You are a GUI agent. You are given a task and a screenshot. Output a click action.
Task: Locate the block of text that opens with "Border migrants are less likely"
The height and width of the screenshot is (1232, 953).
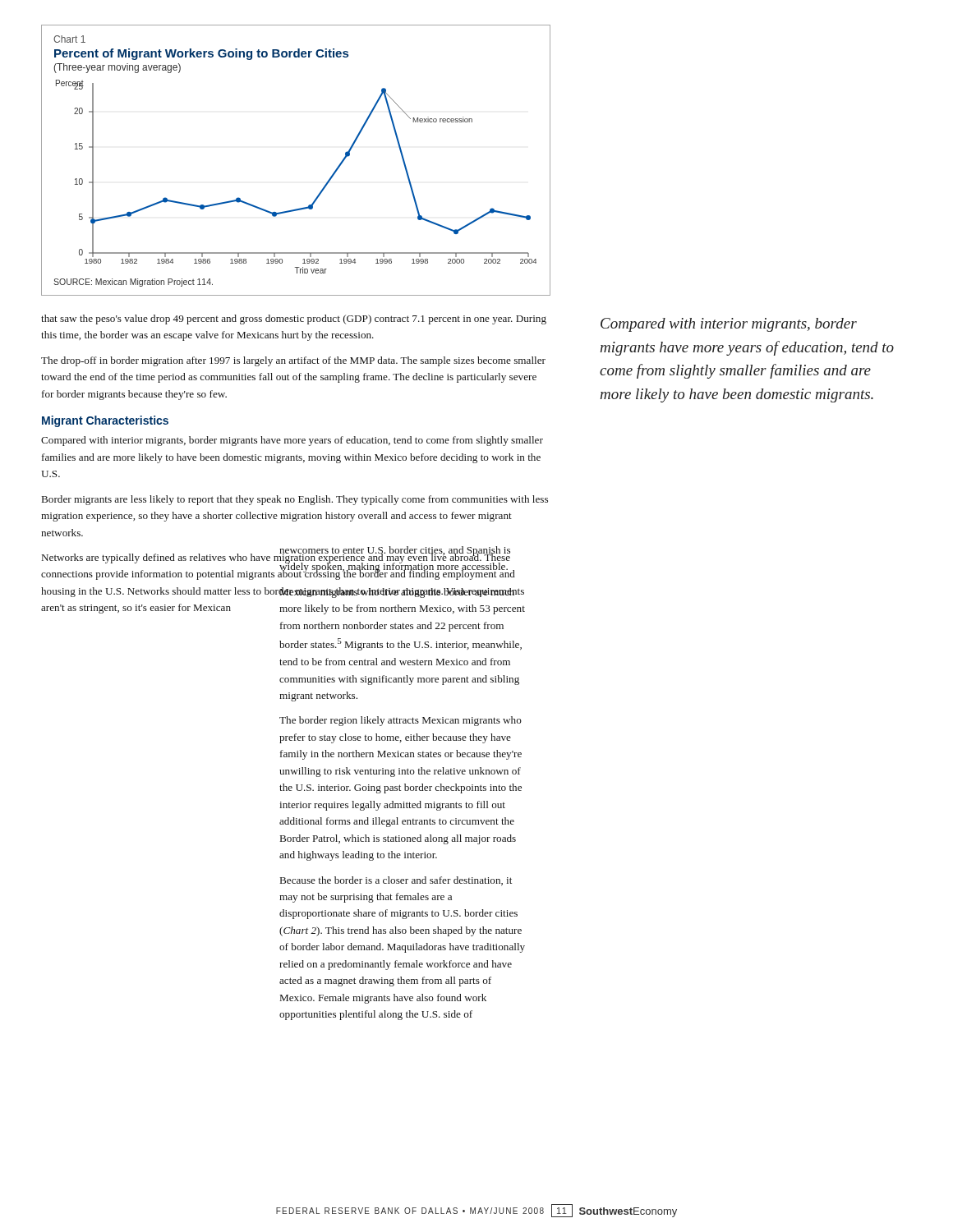coord(295,515)
